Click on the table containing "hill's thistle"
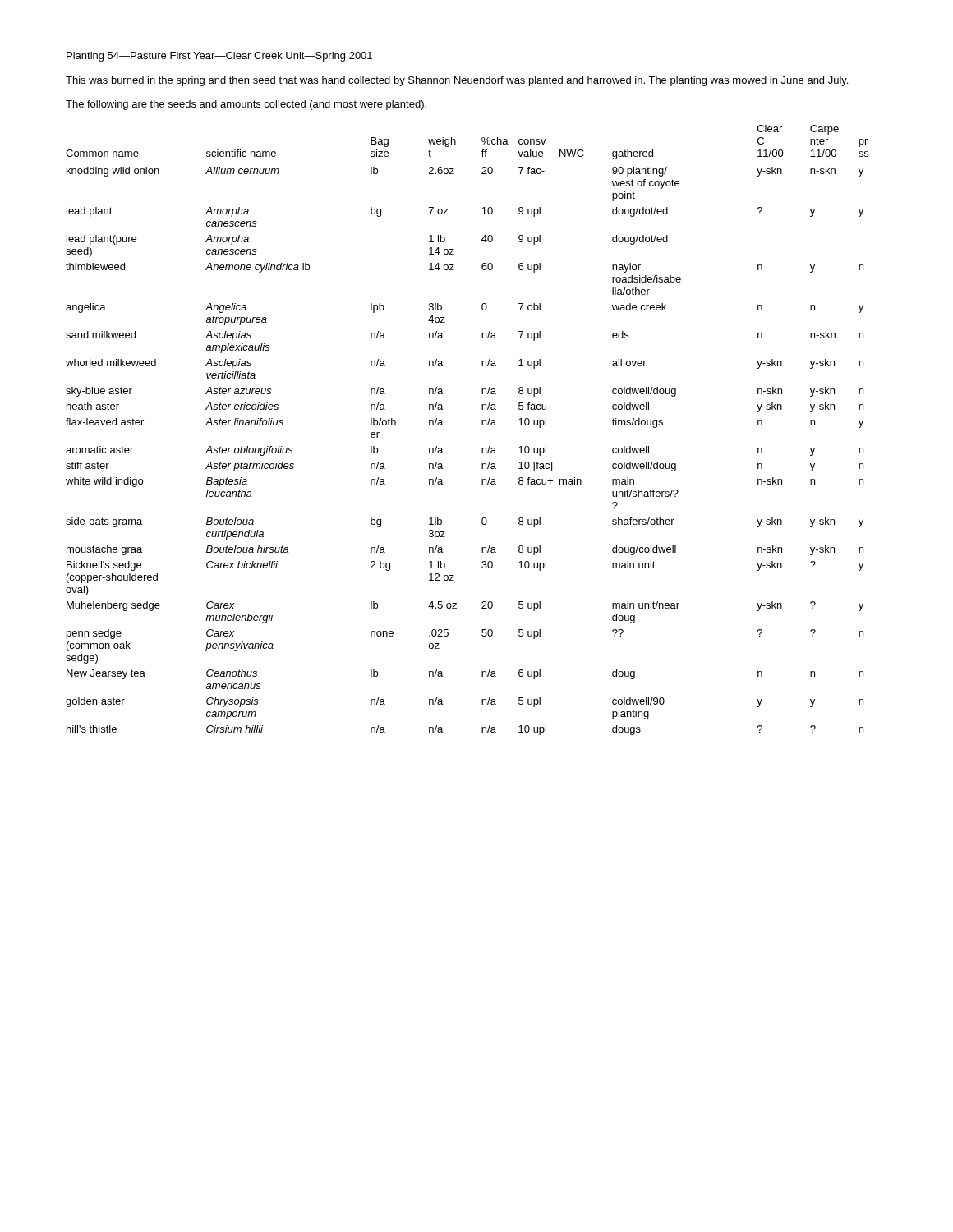 pos(476,428)
